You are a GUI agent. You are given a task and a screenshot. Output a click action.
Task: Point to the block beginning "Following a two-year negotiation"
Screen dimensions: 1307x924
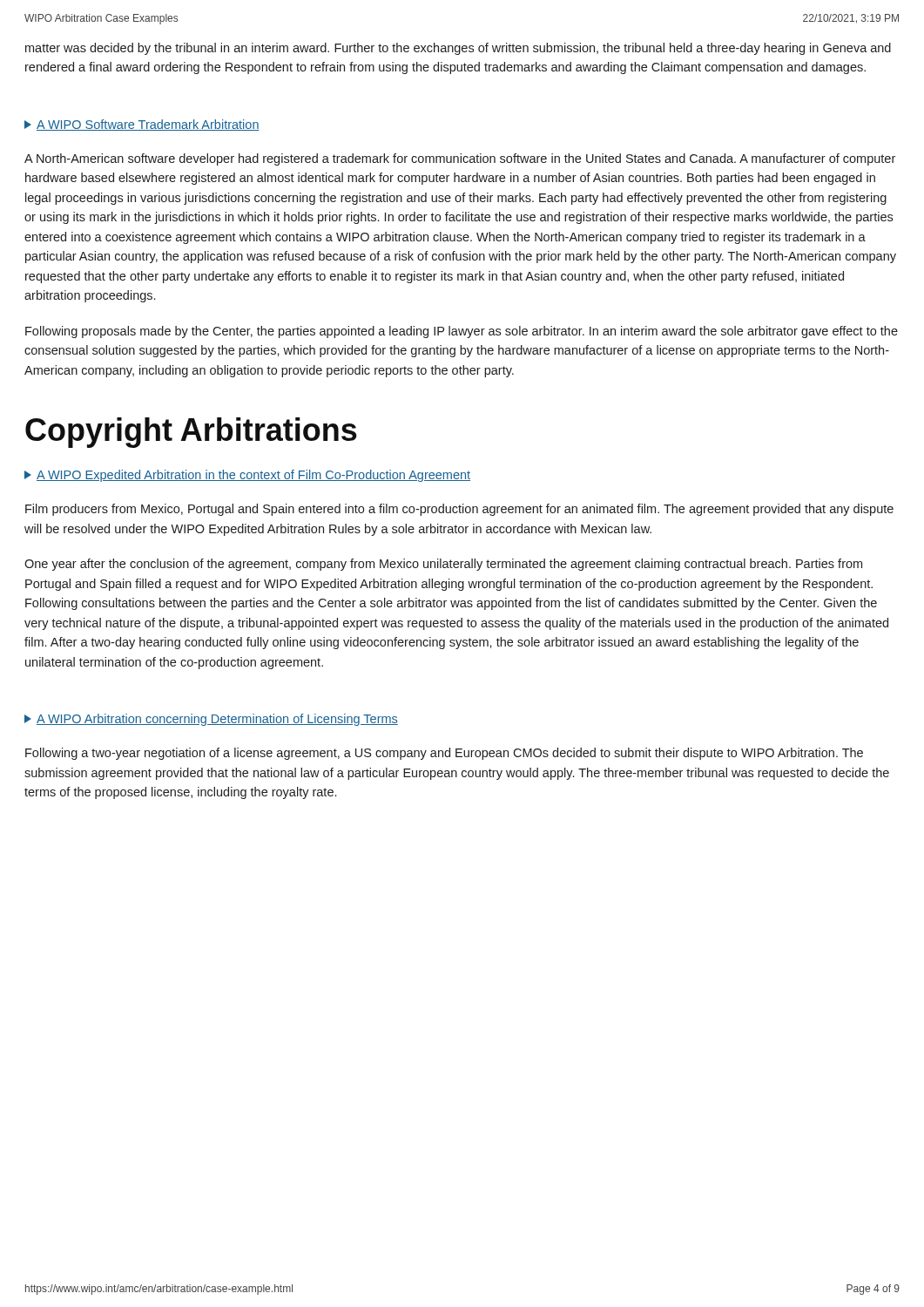[457, 772]
